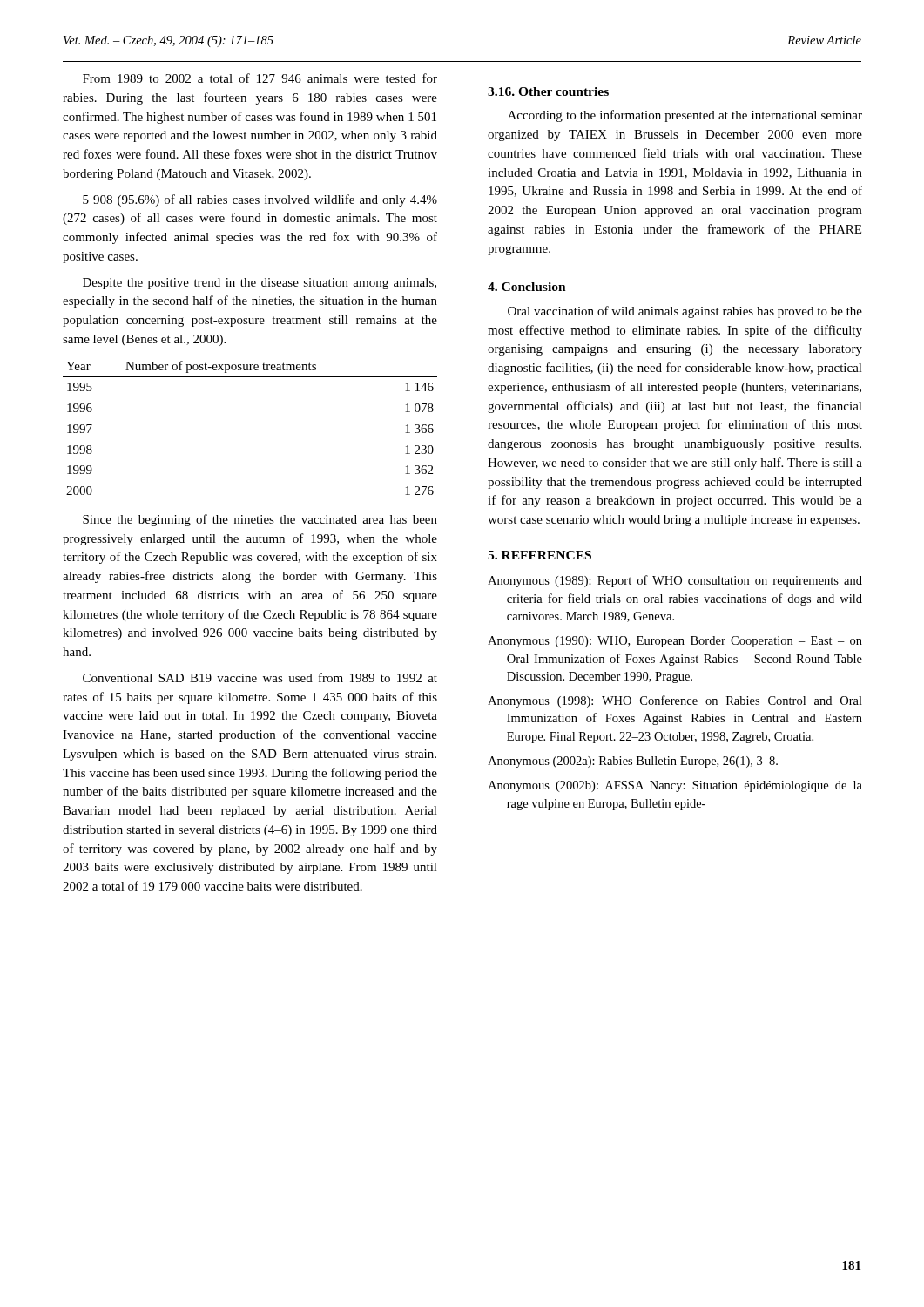Find the section header that reads "3.16. Other countries"
This screenshot has width=924, height=1307.
click(548, 91)
